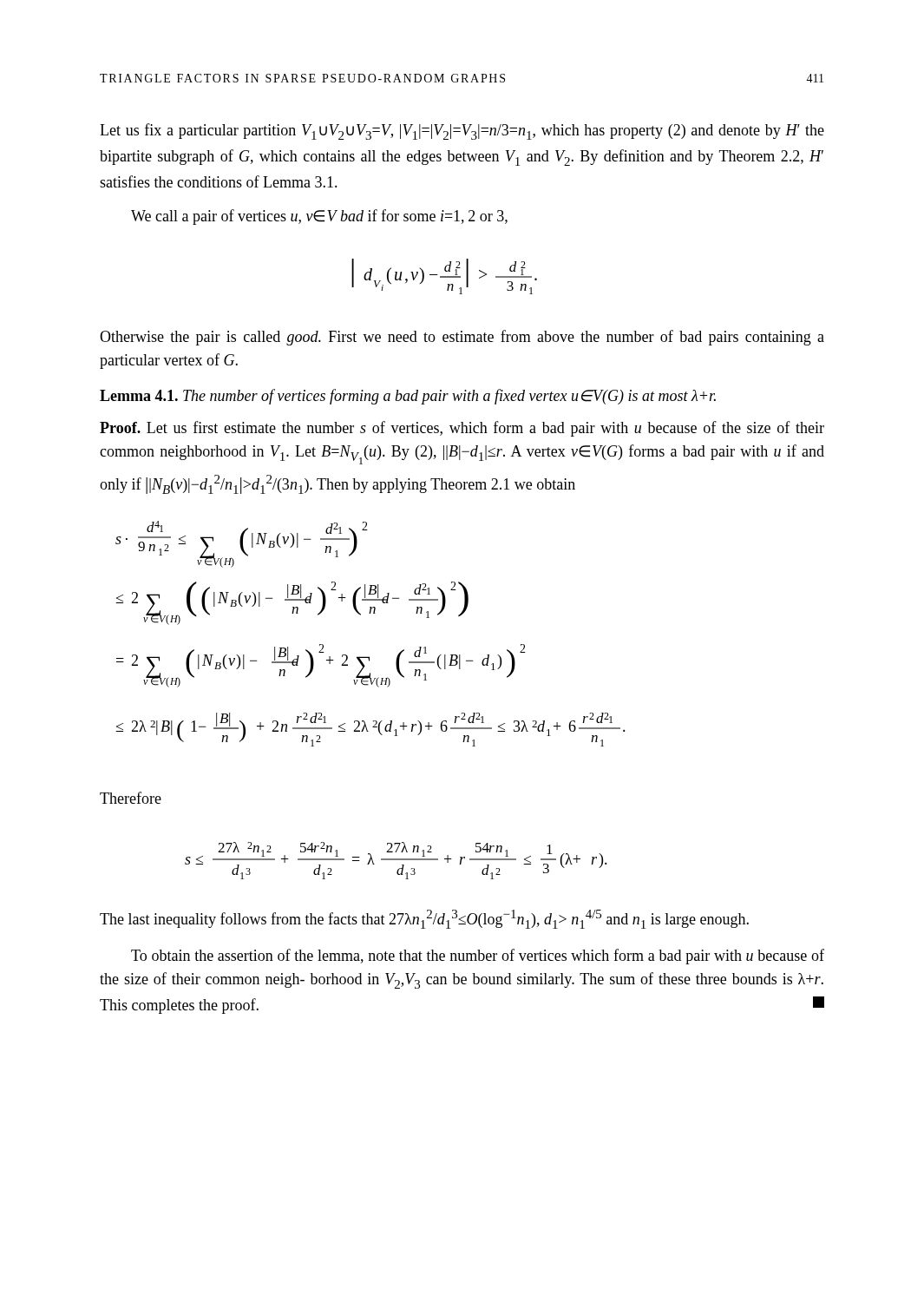Point to the text starting "To obtain the assertion of the lemma, note"

(462, 981)
